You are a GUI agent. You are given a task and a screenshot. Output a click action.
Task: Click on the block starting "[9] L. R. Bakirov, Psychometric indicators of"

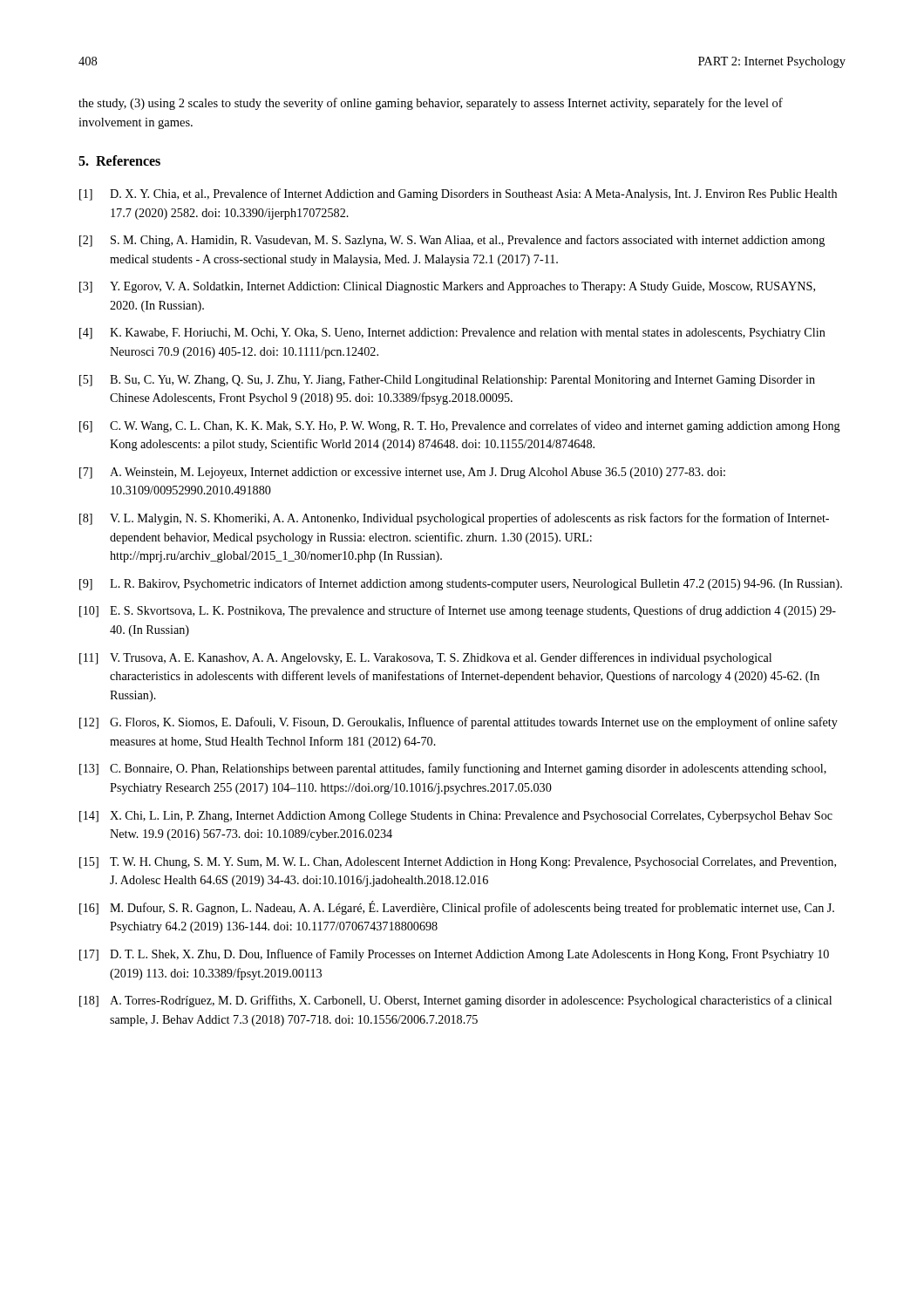462,584
